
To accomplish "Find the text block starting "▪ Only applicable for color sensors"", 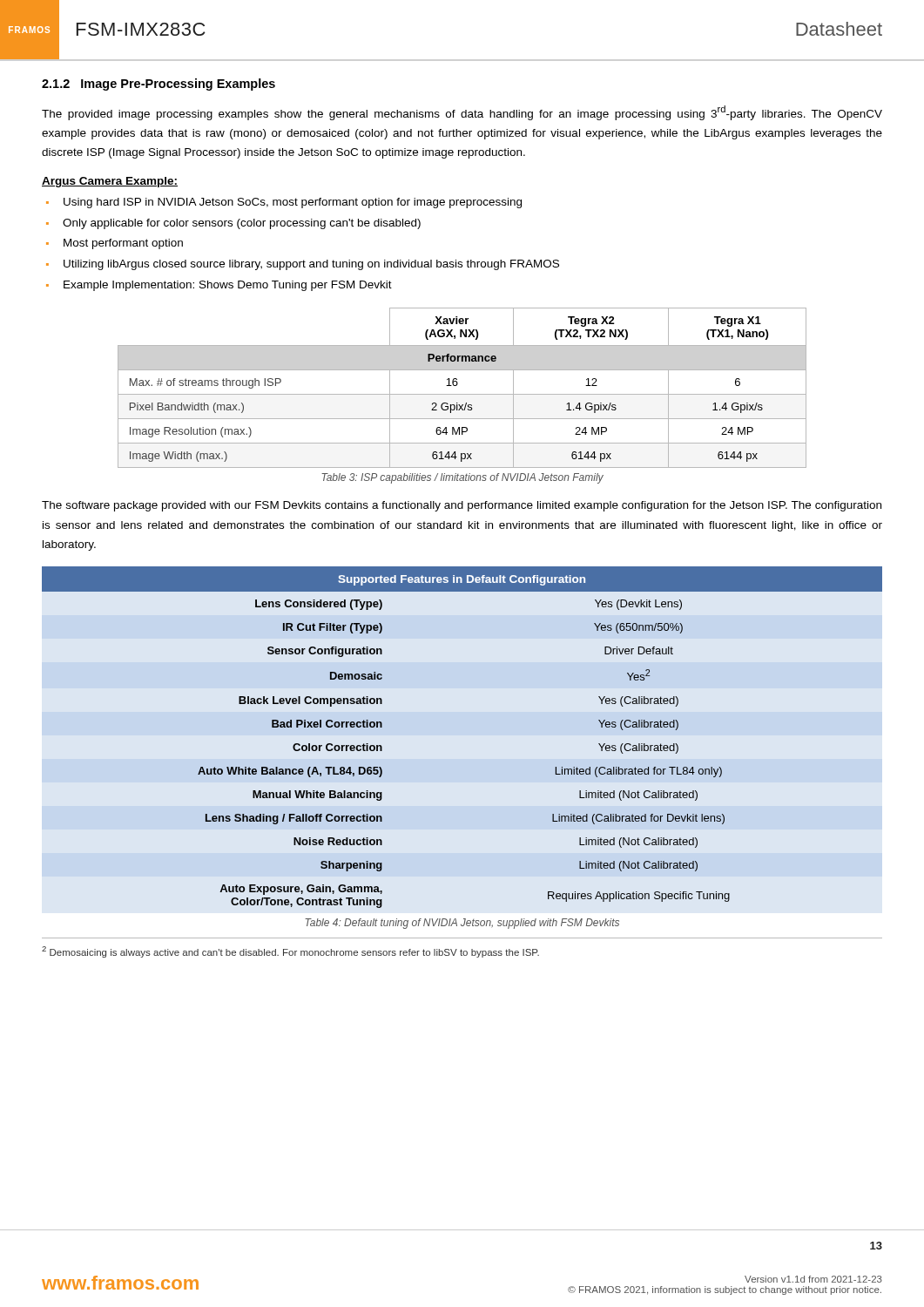I will point(233,223).
